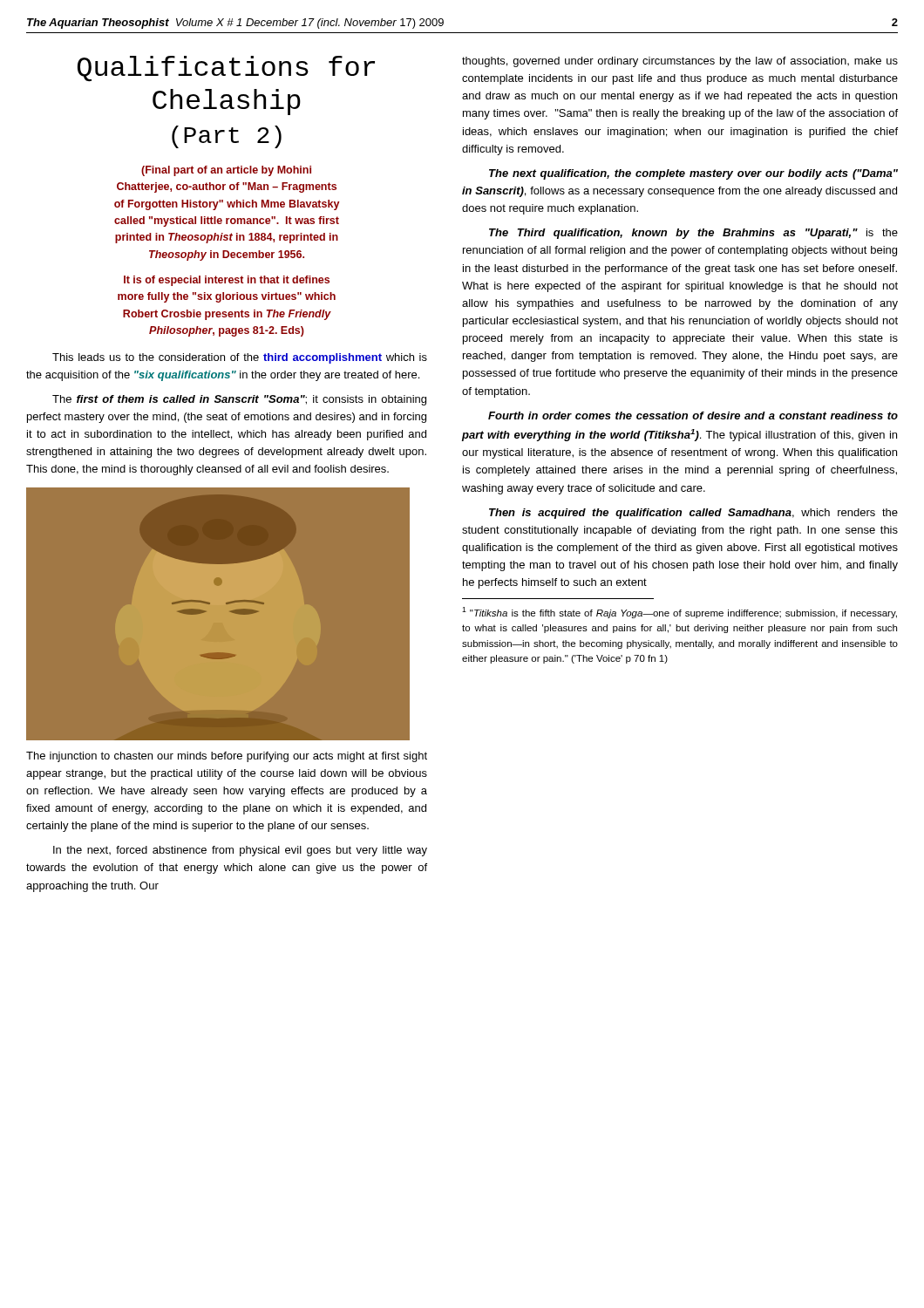Viewport: 924px width, 1308px height.
Task: Point to the passage starting "Then is acquired the qualification called Samadhana, which"
Action: click(680, 548)
